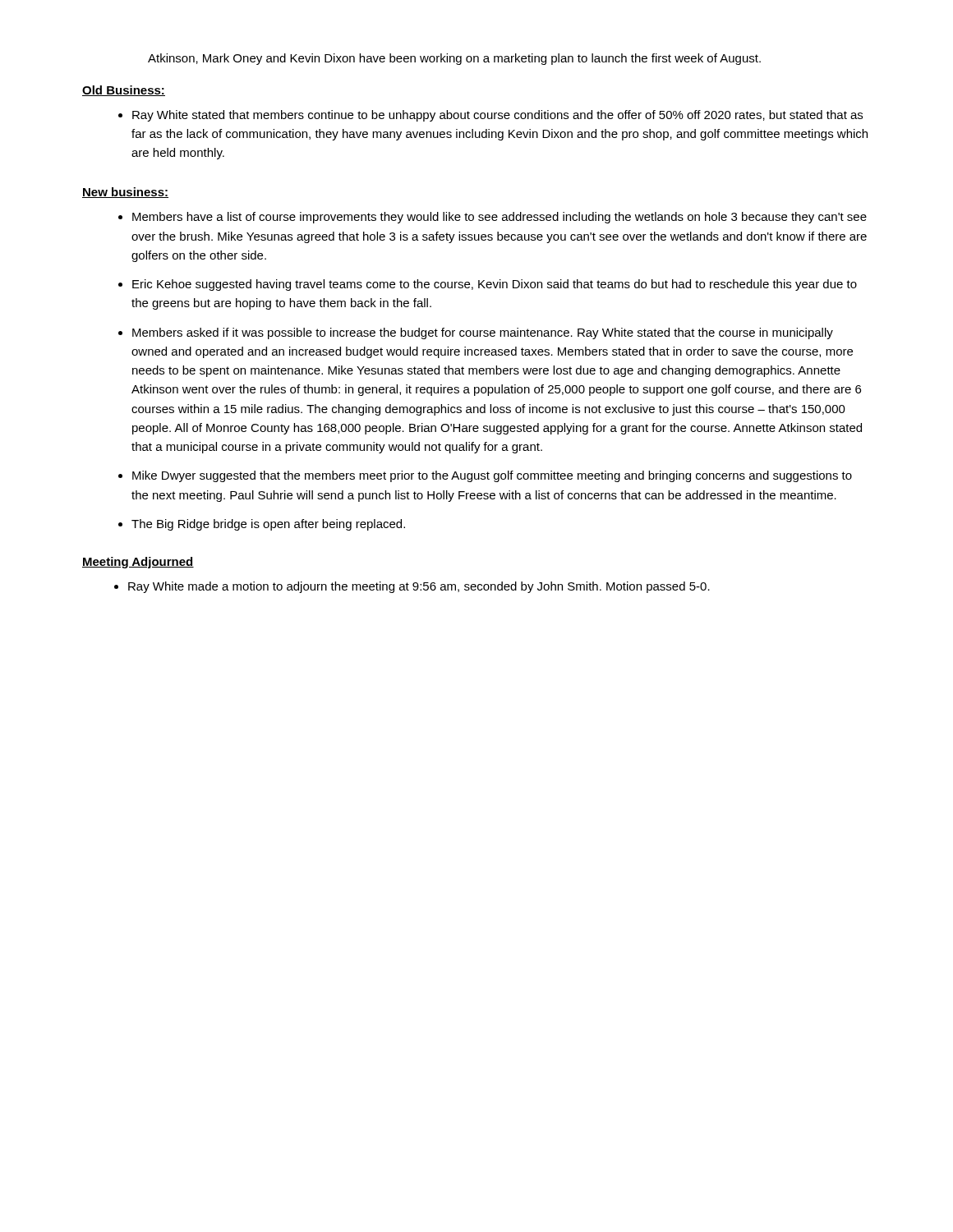953x1232 pixels.
Task: Find the block on this page that starts "Members asked if it was possible to increase"
Action: (497, 389)
